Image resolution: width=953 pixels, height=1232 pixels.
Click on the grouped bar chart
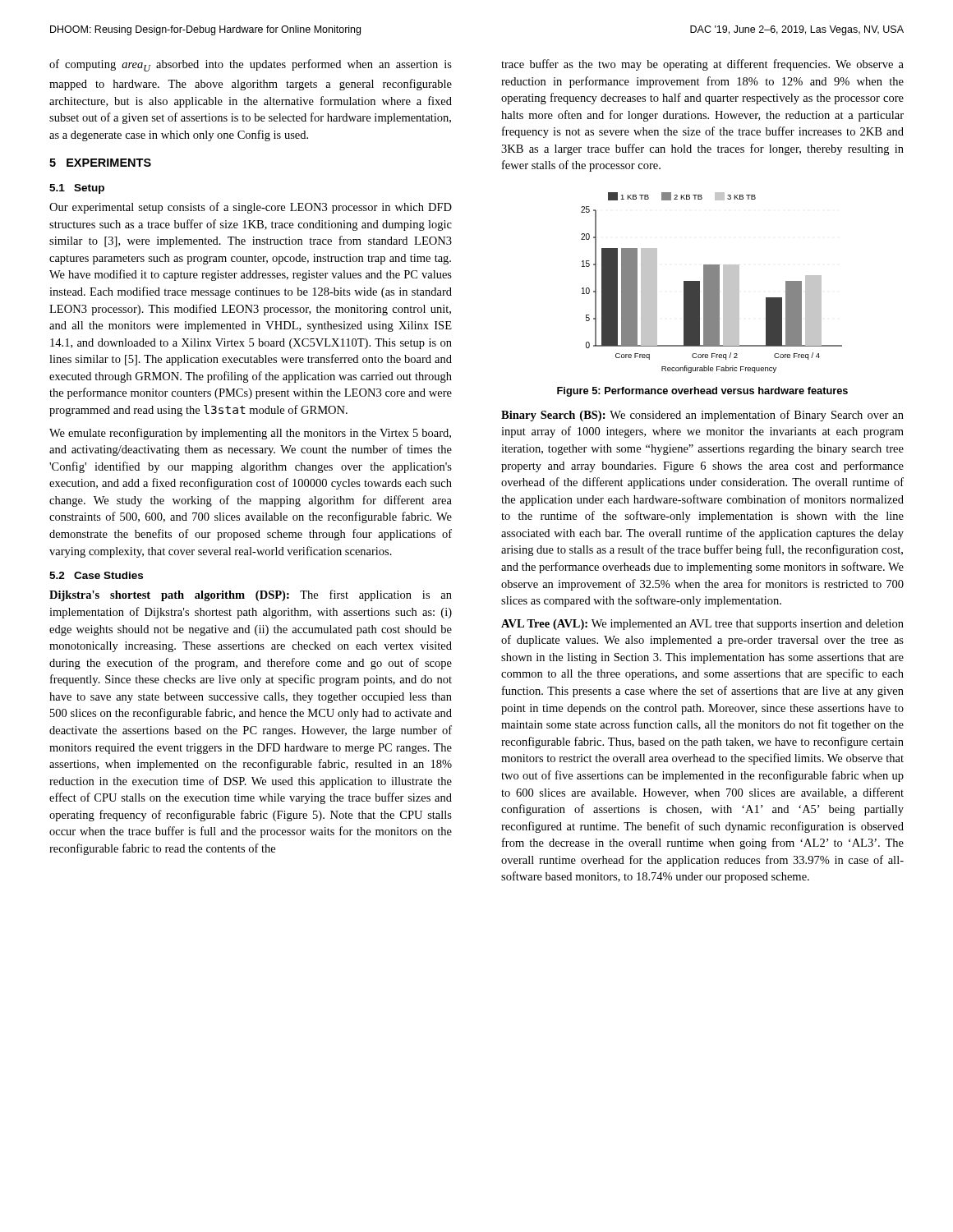coord(702,282)
